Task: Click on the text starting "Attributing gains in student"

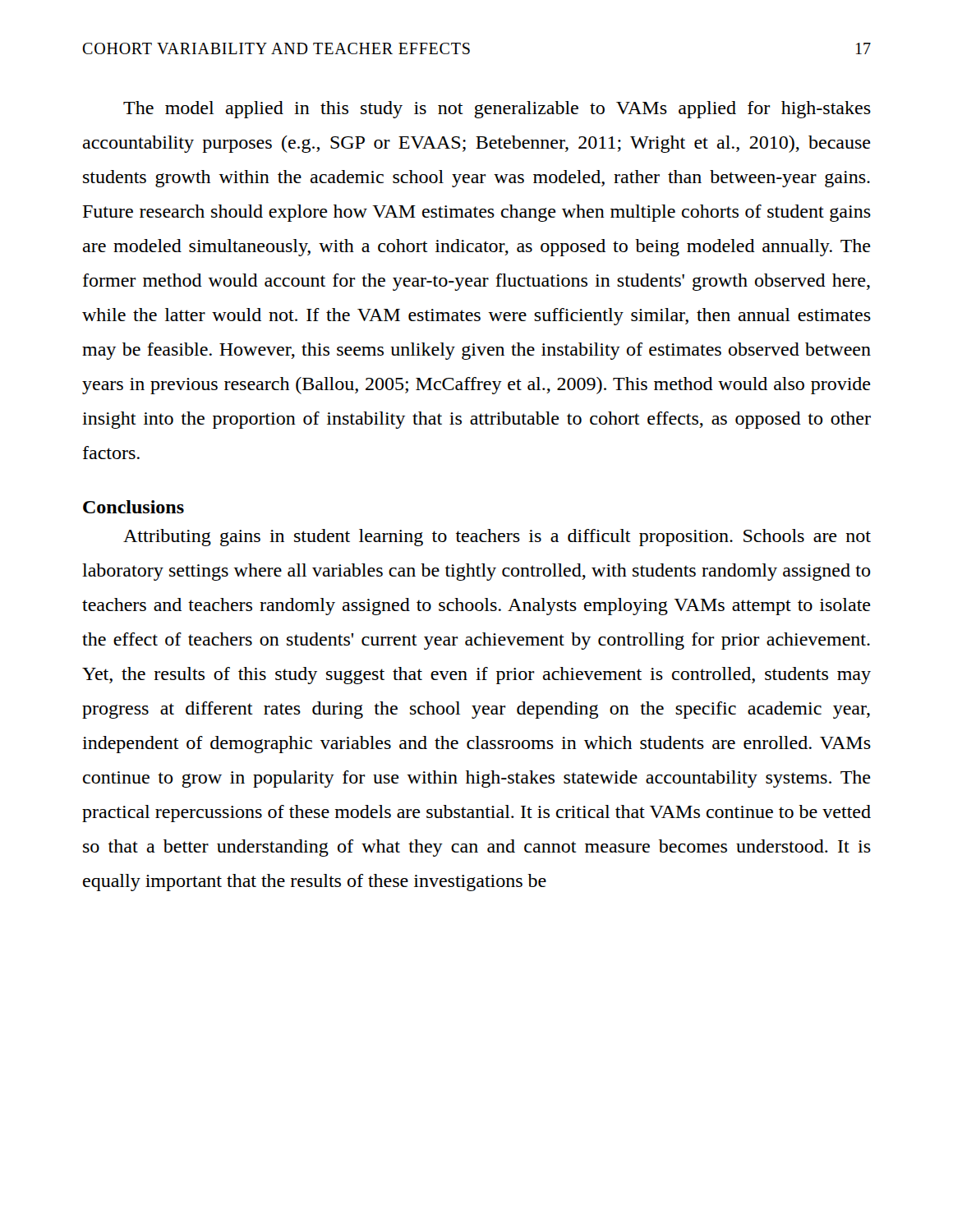Action: click(476, 708)
